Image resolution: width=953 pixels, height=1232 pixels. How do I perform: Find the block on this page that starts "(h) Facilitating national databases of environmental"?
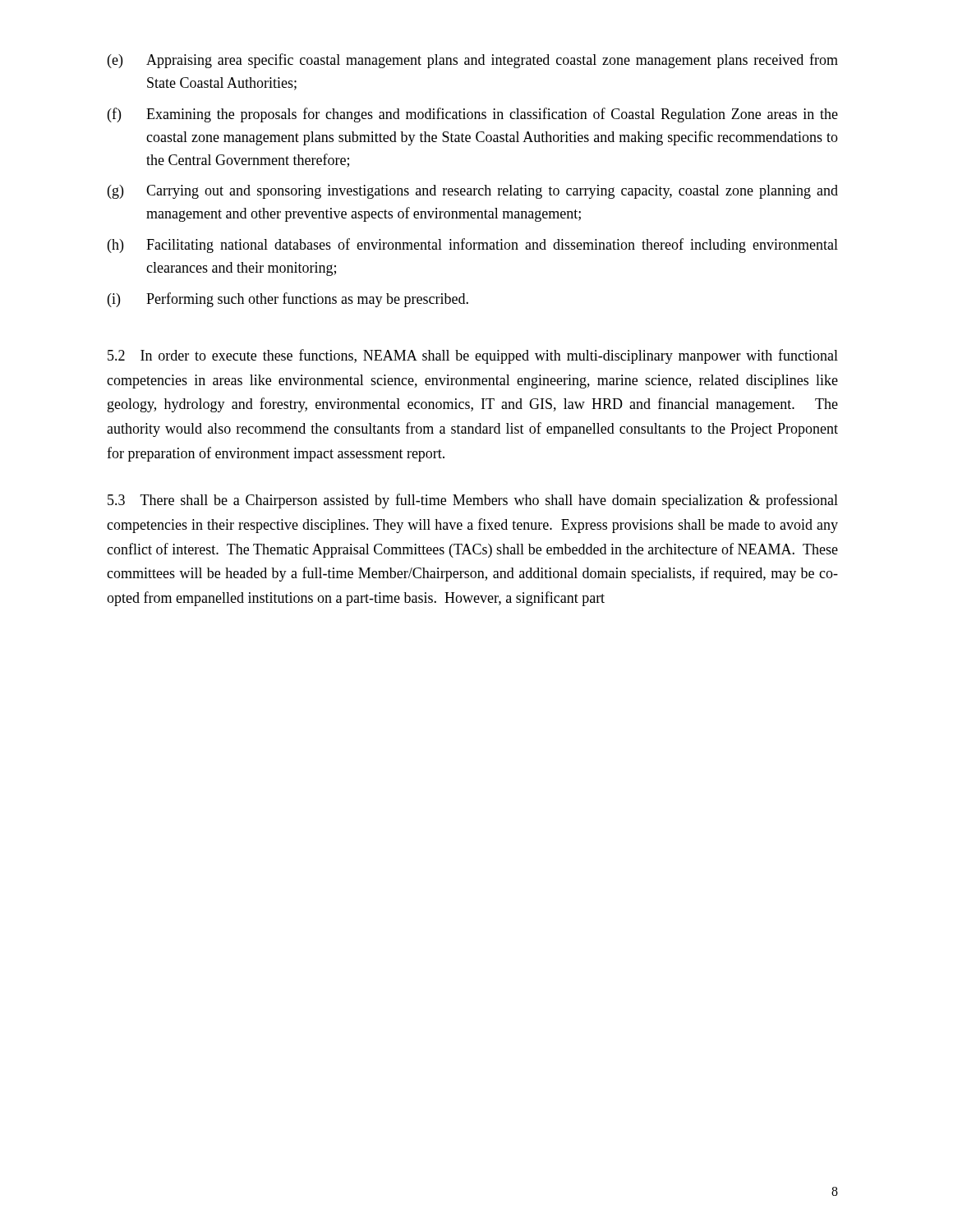click(x=472, y=257)
